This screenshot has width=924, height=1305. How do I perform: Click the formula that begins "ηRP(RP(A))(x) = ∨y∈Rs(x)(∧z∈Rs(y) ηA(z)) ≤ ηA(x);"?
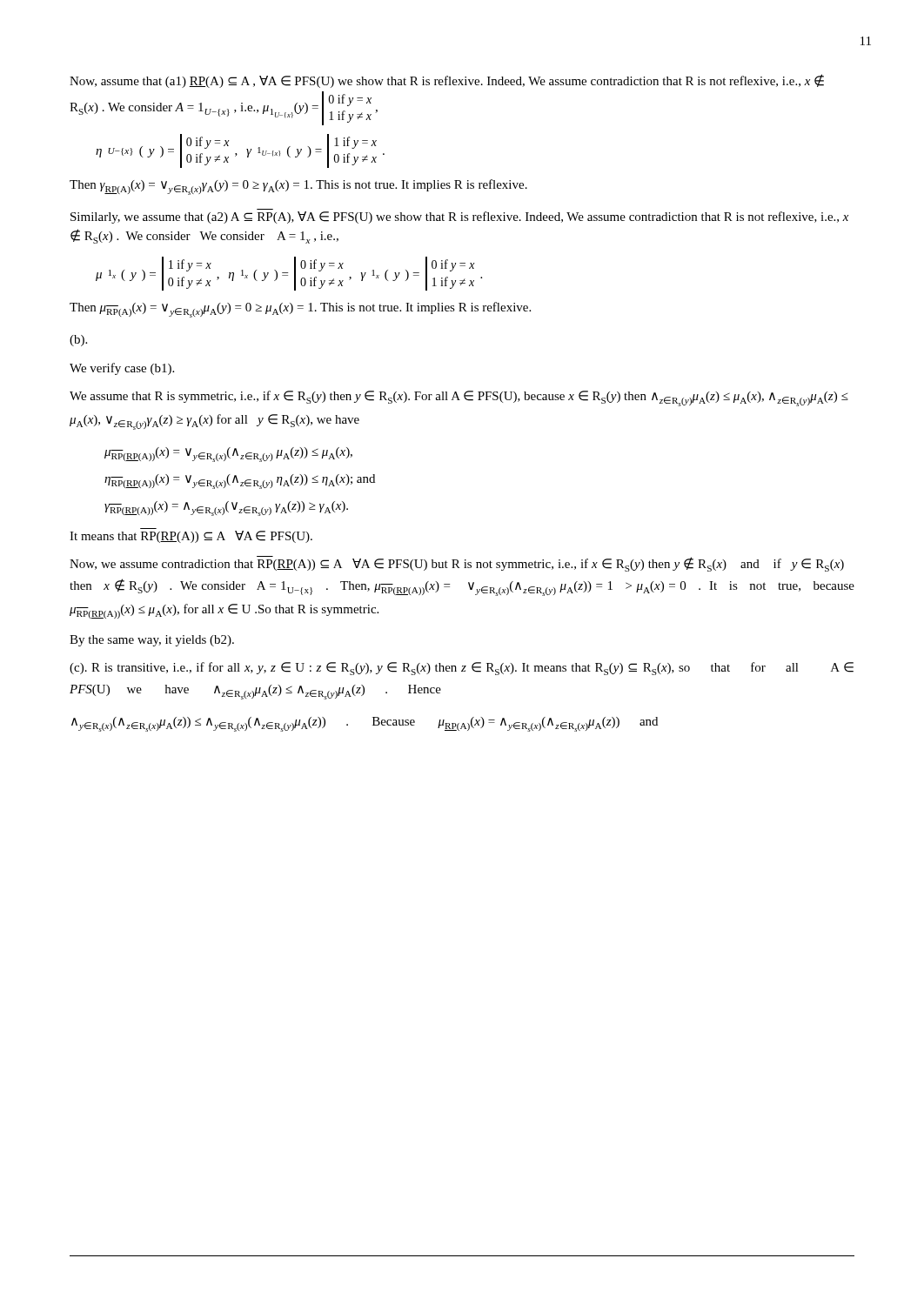(240, 481)
